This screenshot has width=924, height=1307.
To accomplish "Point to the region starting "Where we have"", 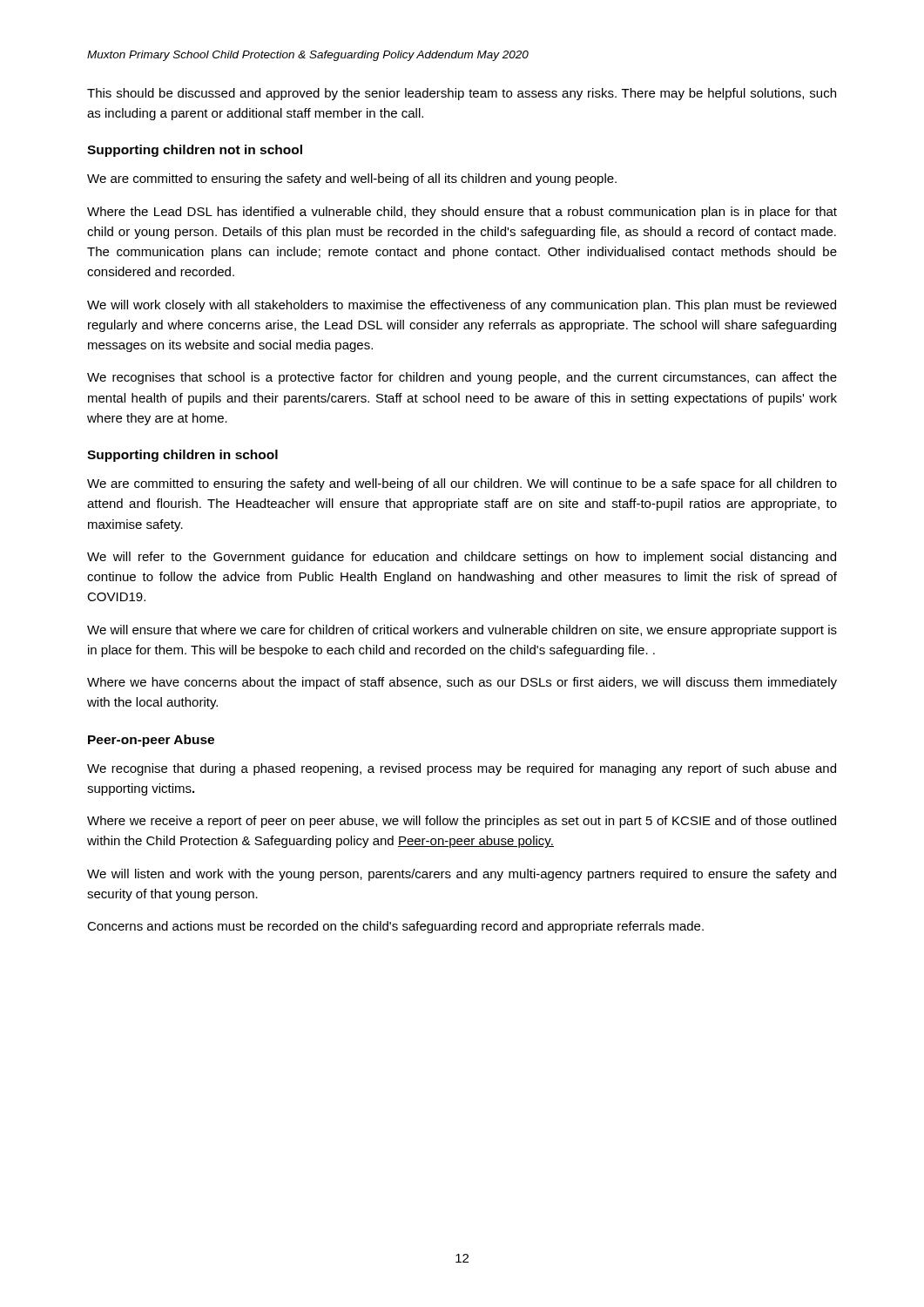I will point(462,692).
